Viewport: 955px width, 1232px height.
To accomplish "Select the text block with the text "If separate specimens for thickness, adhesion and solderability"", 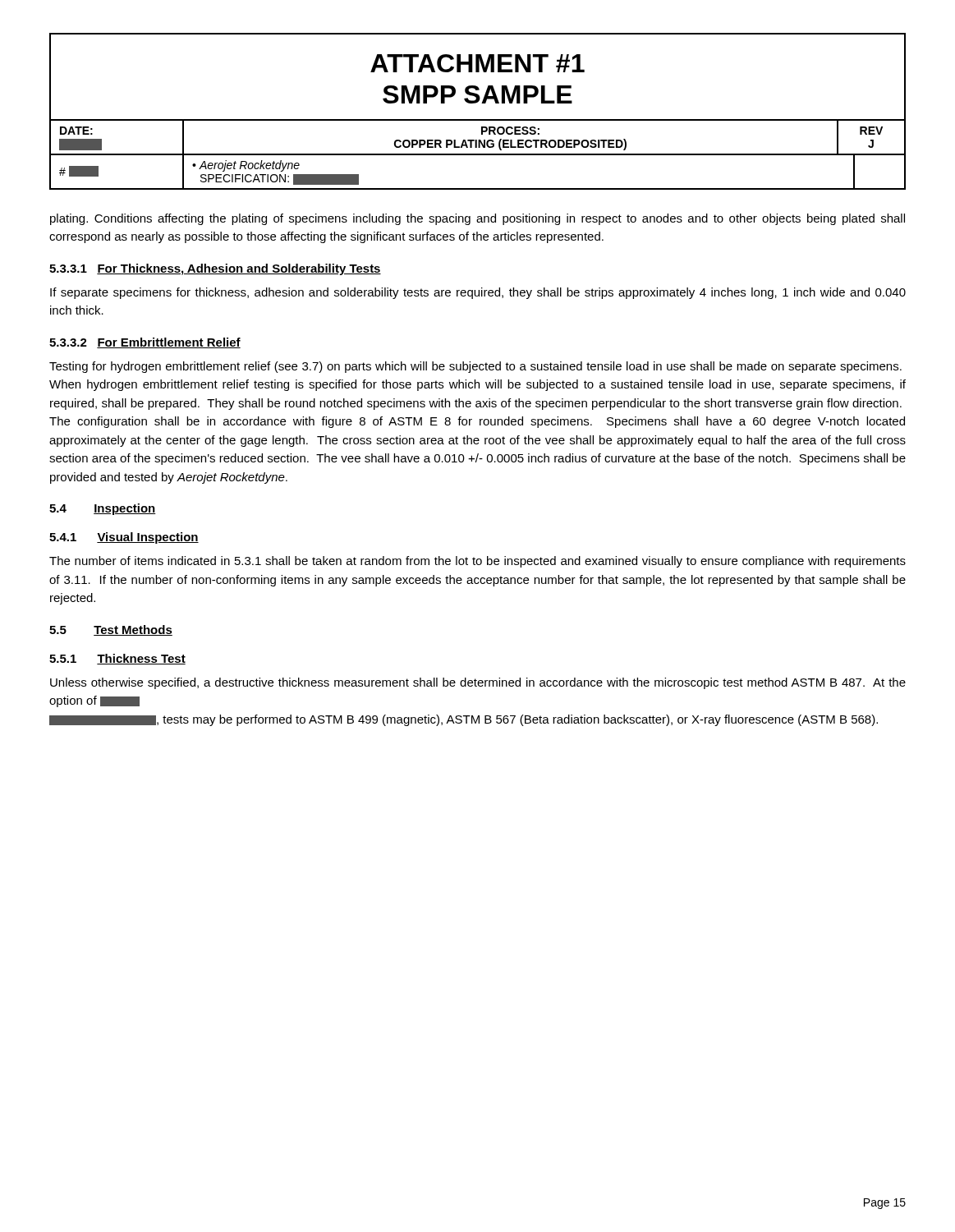I will click(478, 302).
